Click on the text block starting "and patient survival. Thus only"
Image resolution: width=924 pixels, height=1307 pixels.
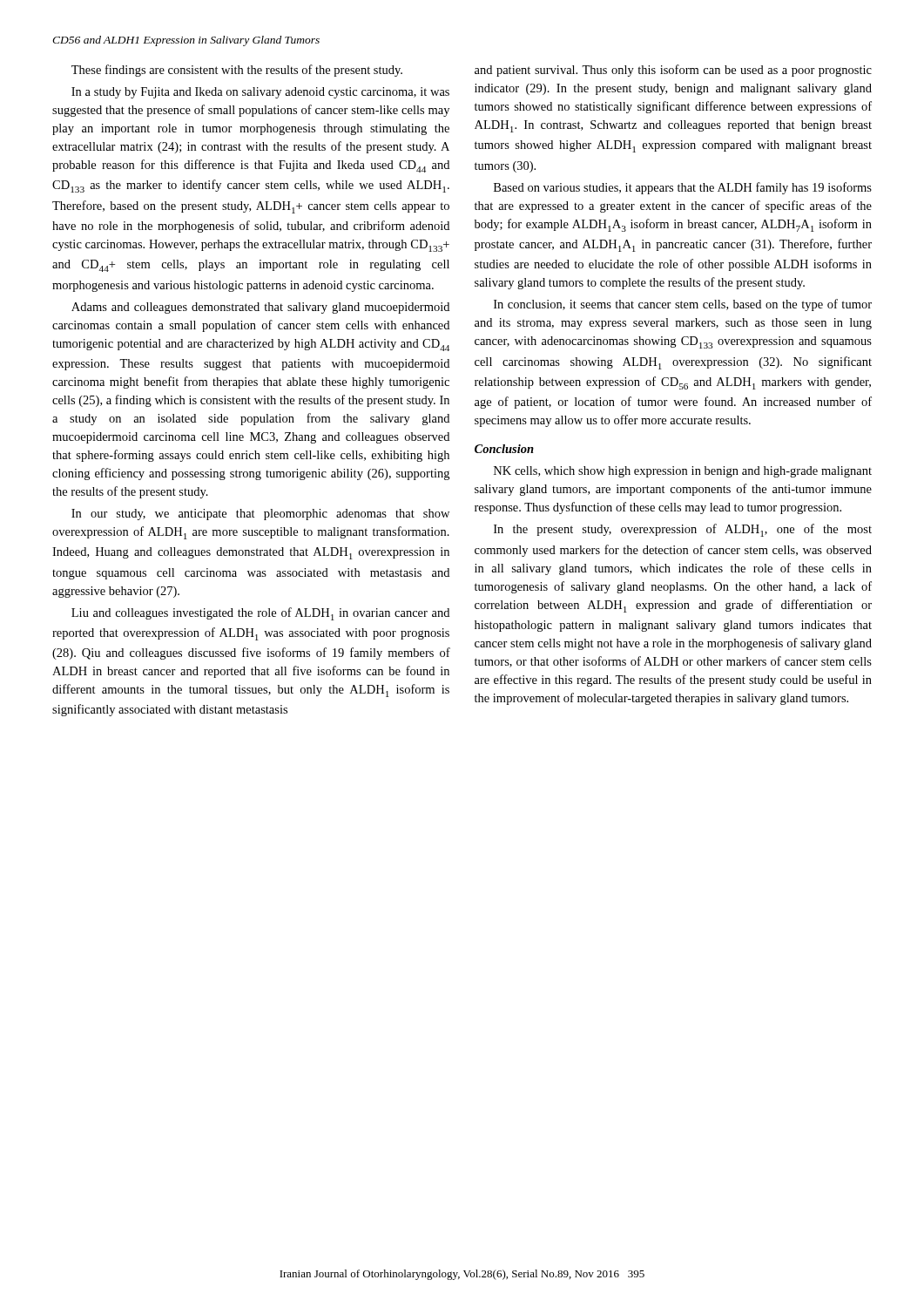673,245
